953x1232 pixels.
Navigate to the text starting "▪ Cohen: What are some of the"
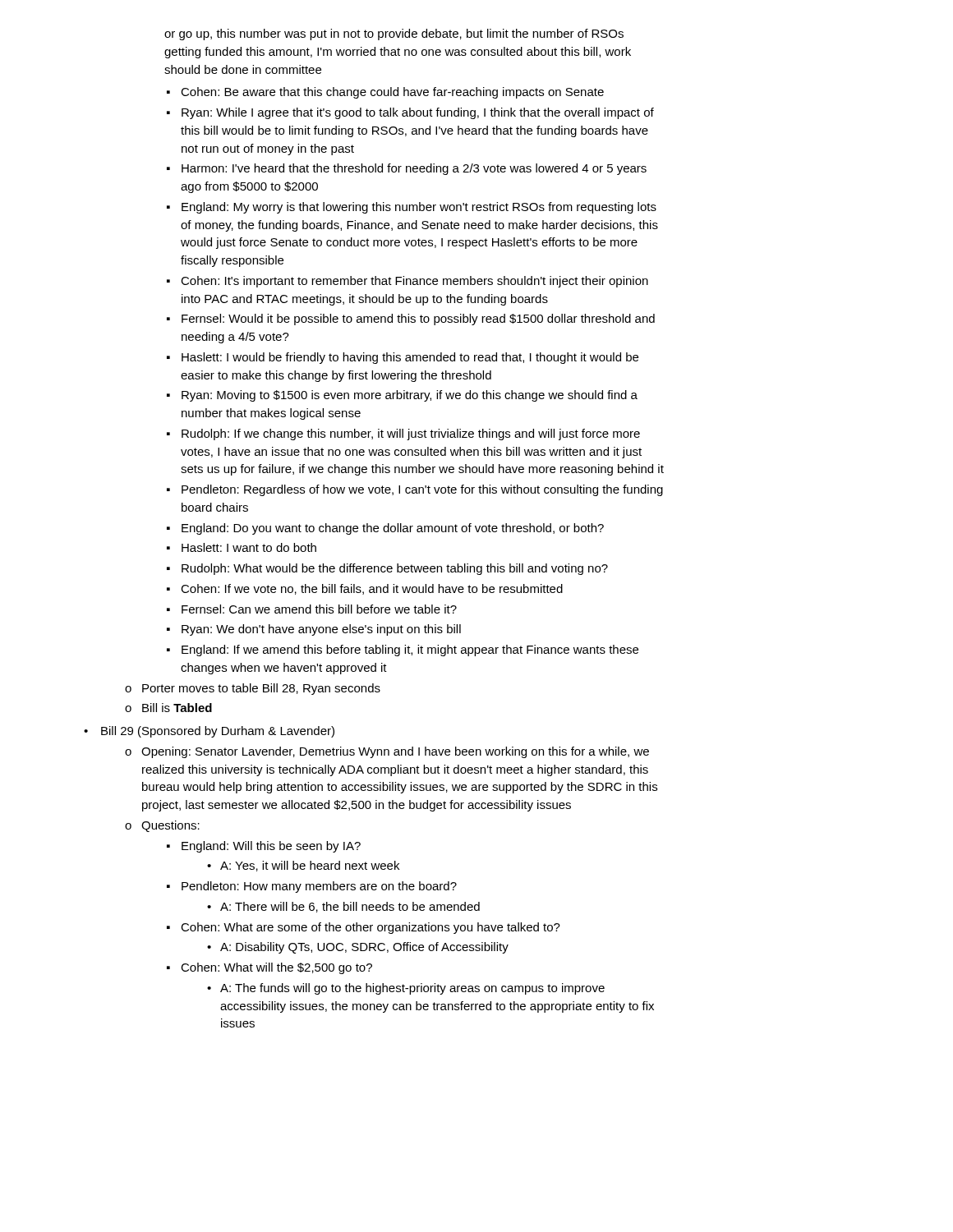pos(363,927)
